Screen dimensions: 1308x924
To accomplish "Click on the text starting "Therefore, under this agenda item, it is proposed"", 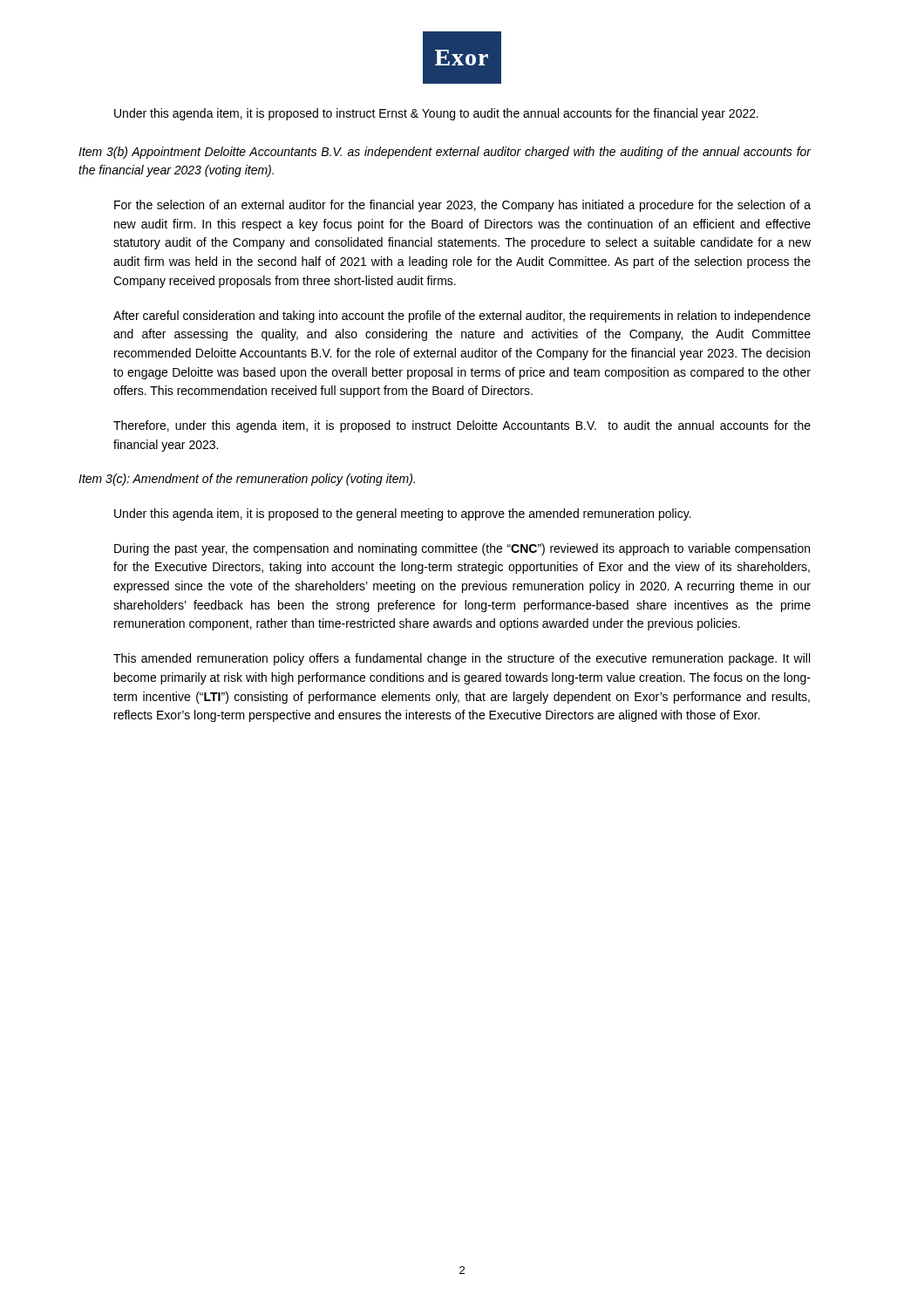I will [462, 435].
